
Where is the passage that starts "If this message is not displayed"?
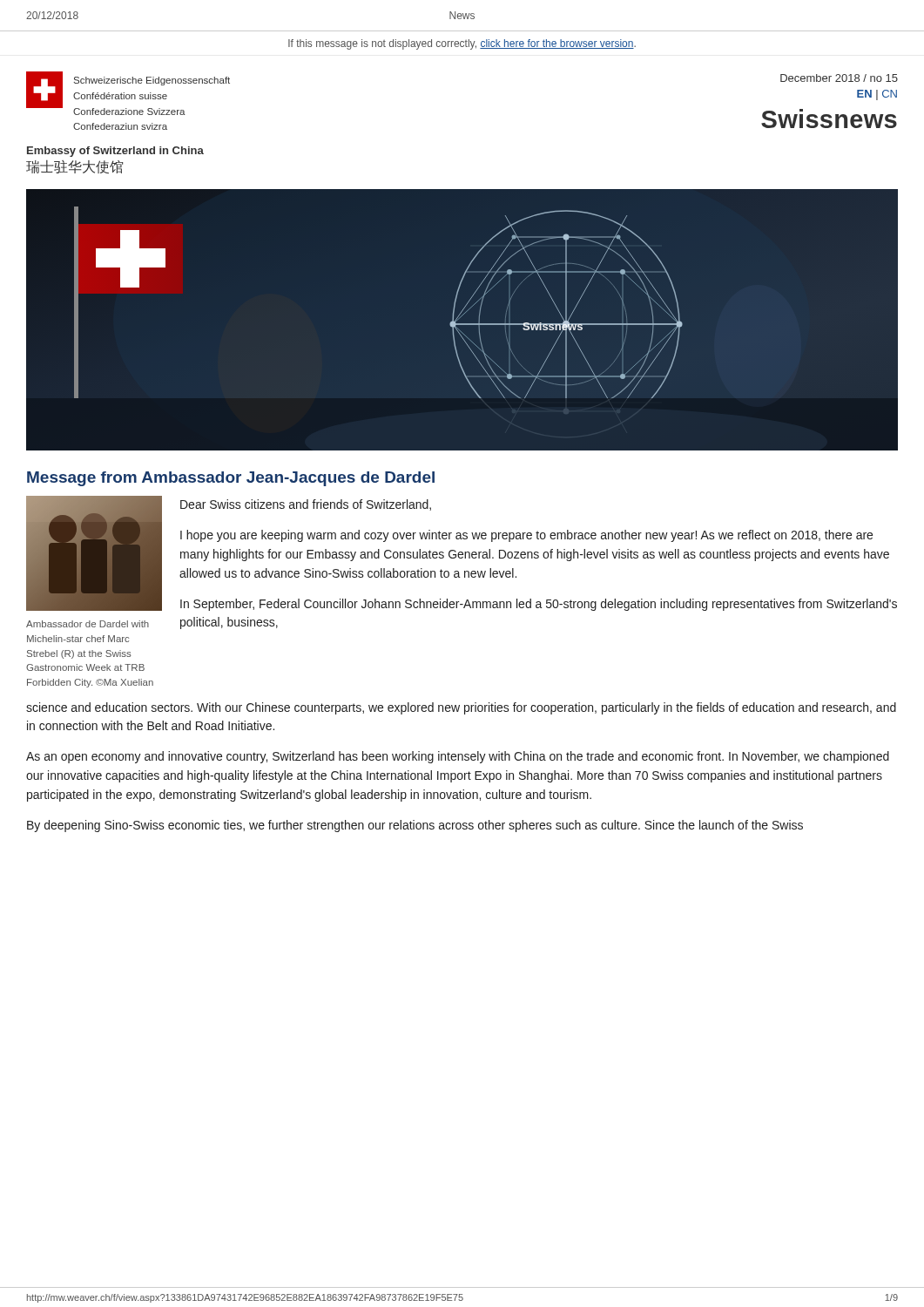click(462, 44)
